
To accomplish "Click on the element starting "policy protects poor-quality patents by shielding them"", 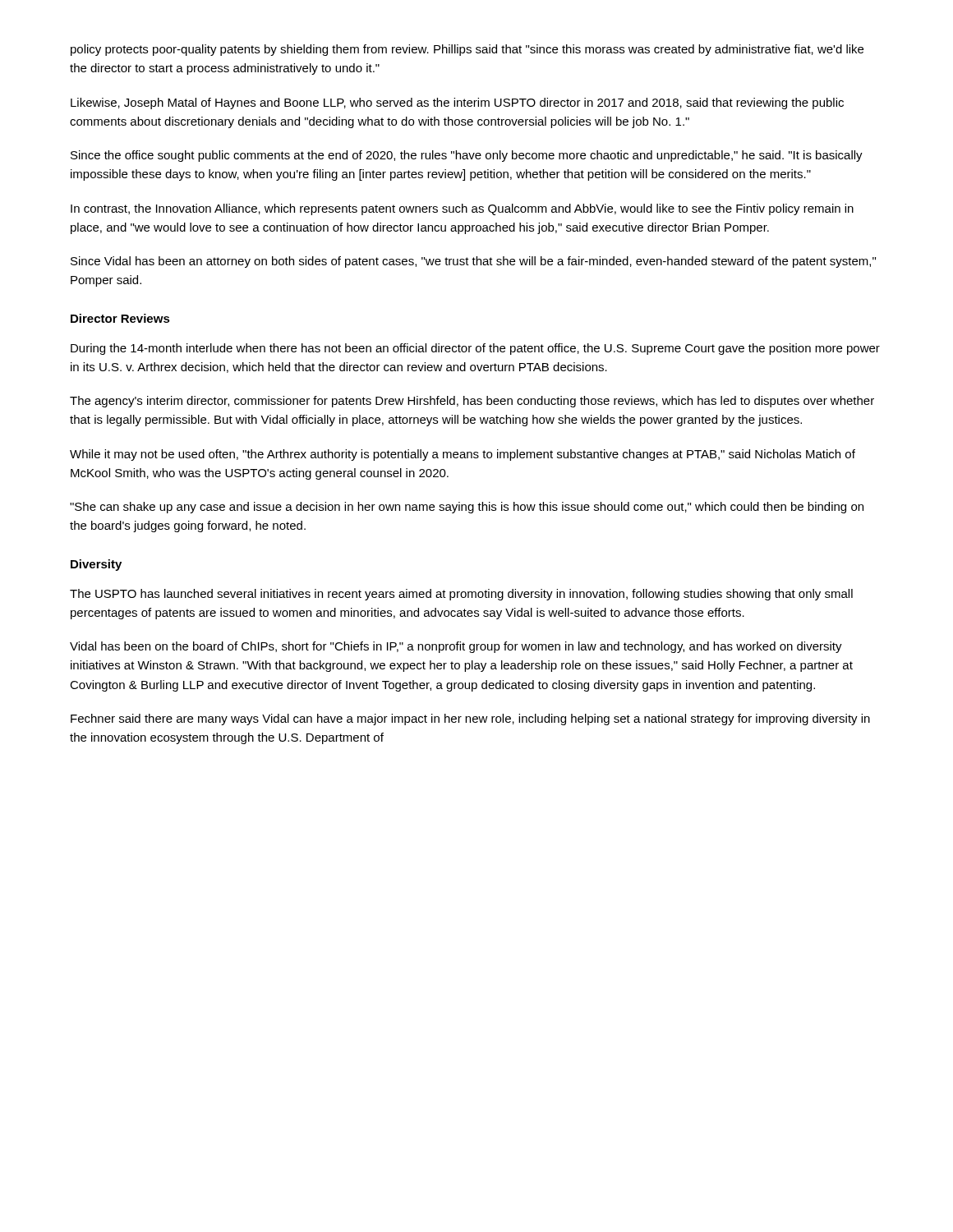I will [467, 58].
